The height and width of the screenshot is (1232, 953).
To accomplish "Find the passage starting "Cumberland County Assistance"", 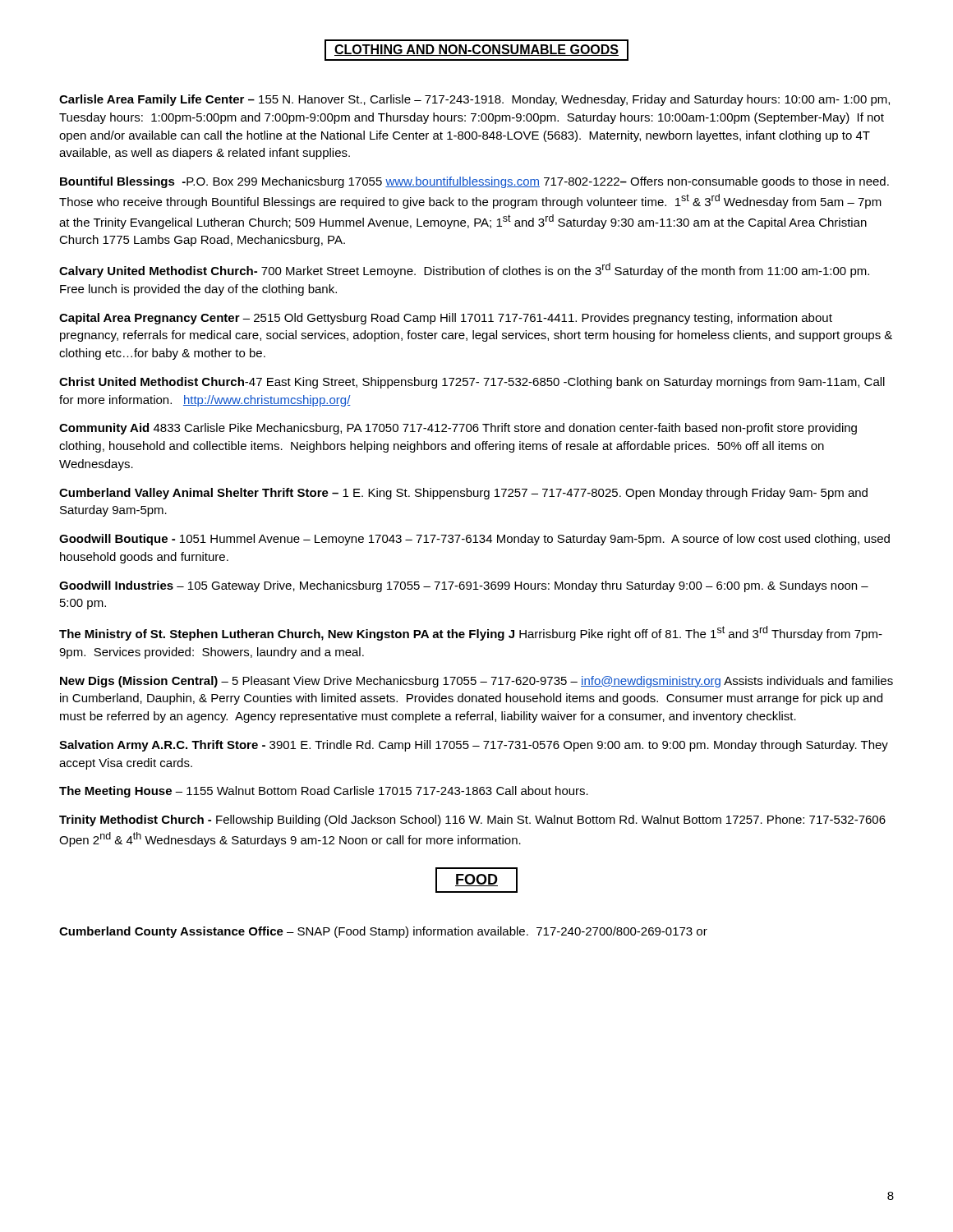I will pos(383,931).
